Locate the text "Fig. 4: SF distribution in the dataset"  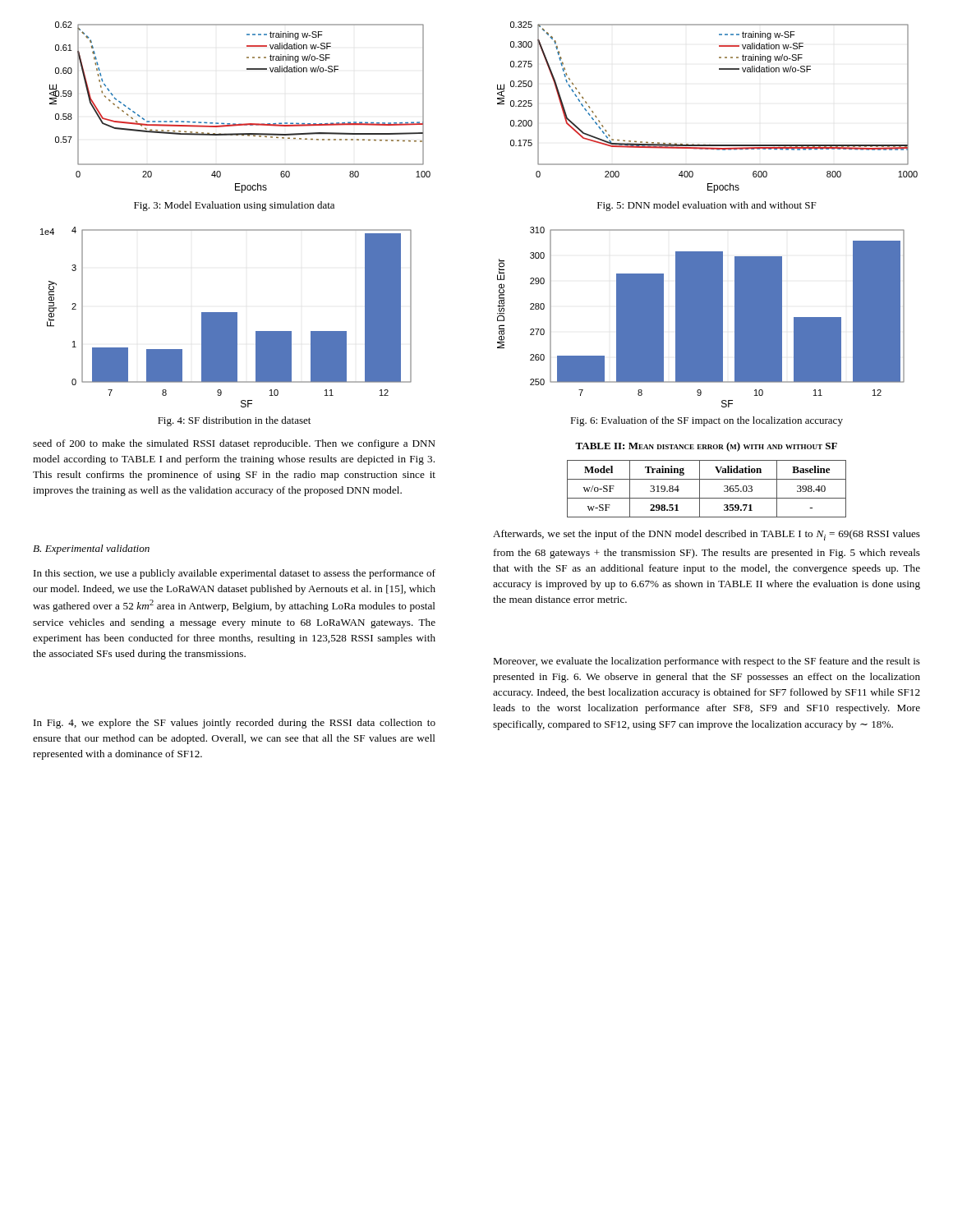[x=234, y=420]
